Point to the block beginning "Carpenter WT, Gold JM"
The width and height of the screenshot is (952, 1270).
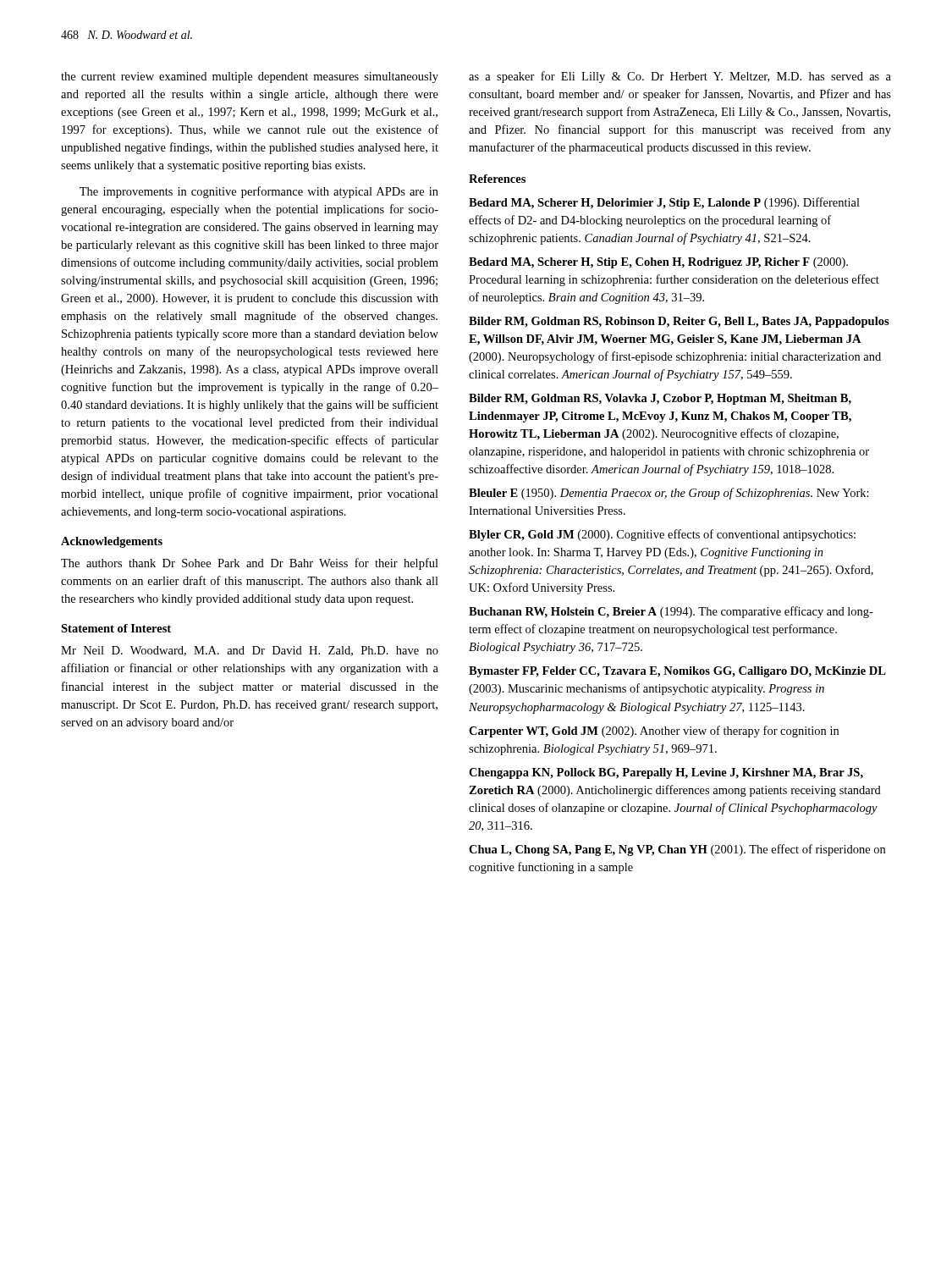(x=680, y=740)
